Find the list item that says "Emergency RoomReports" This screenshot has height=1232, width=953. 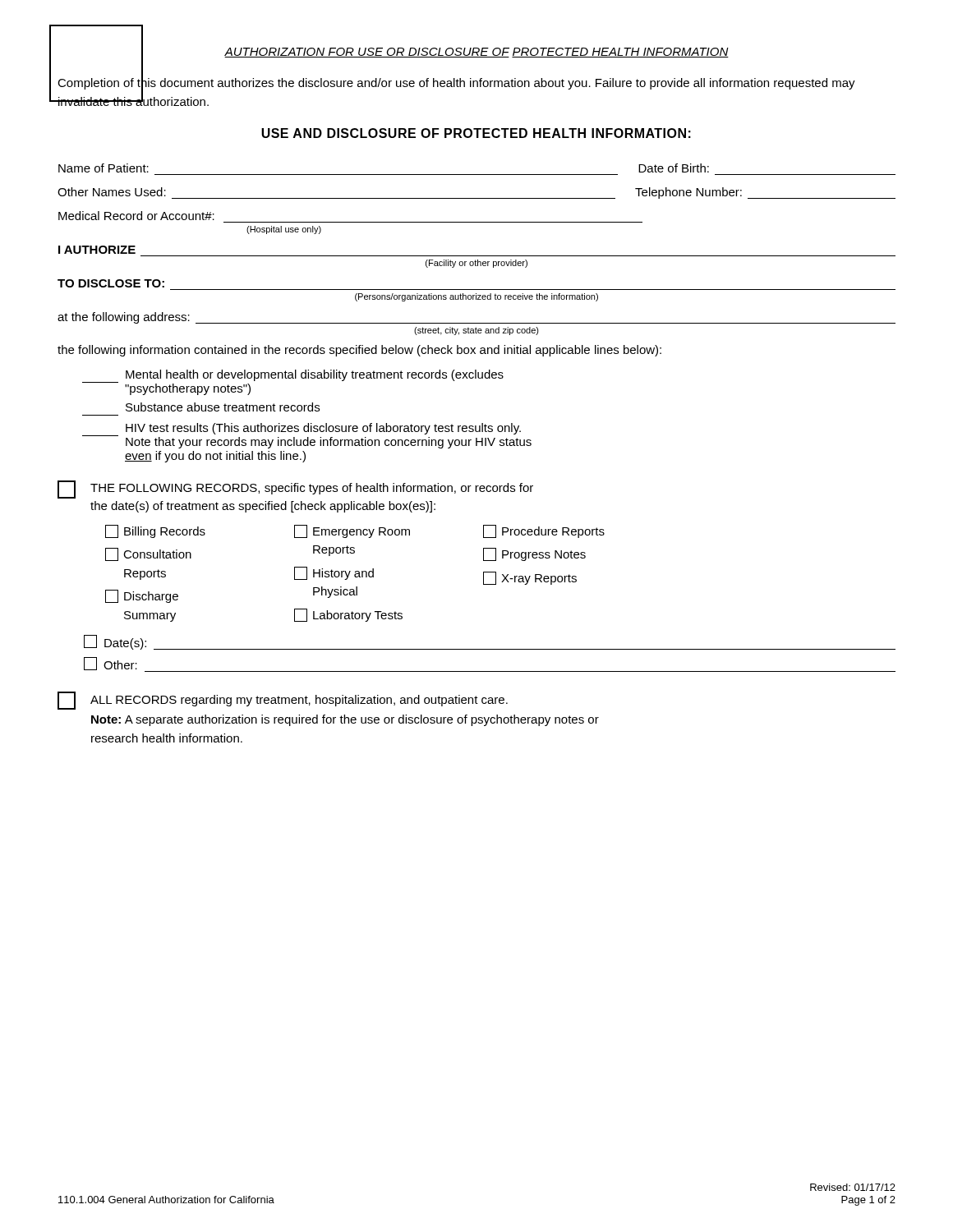[352, 541]
